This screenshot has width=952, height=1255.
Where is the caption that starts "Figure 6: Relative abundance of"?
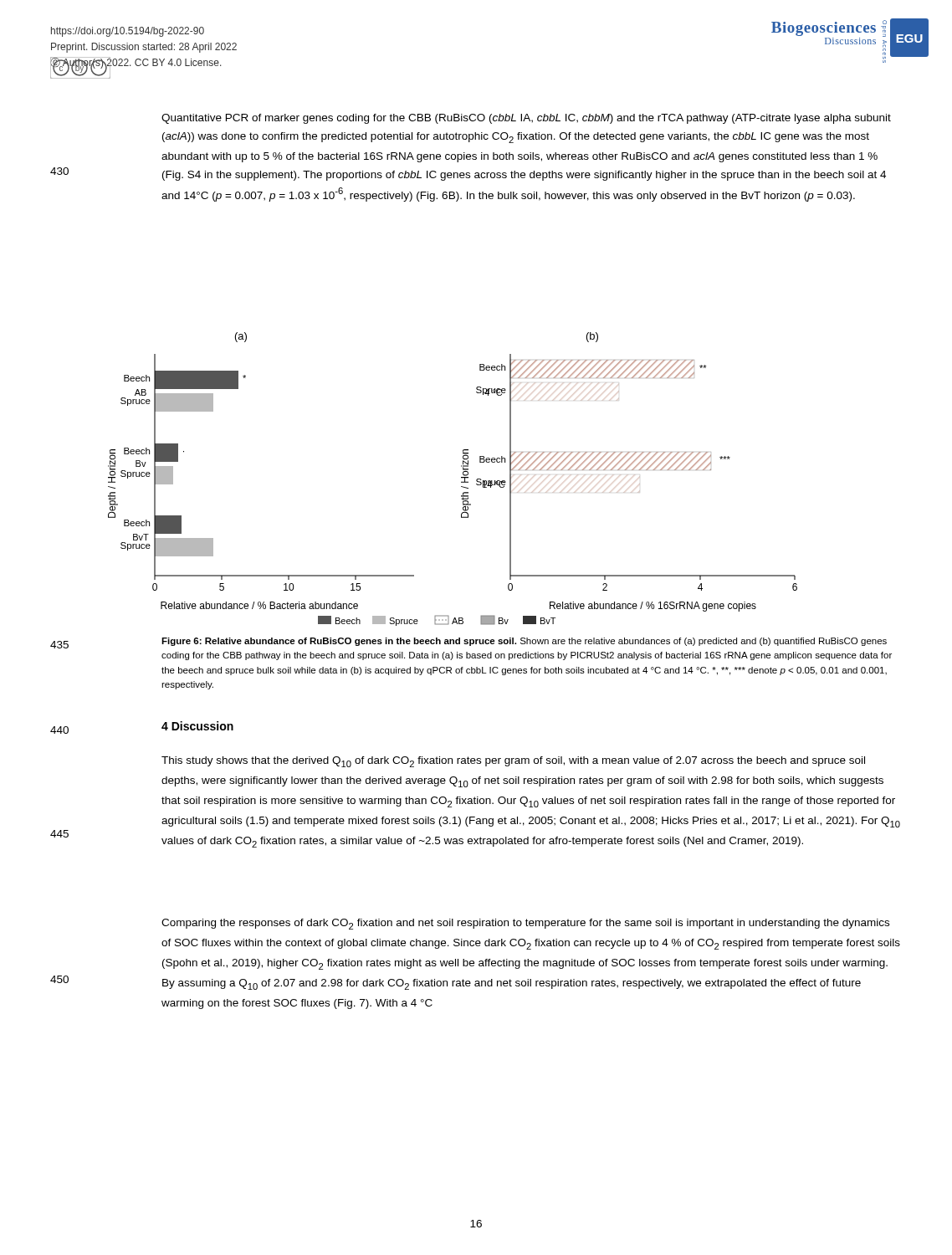[527, 663]
